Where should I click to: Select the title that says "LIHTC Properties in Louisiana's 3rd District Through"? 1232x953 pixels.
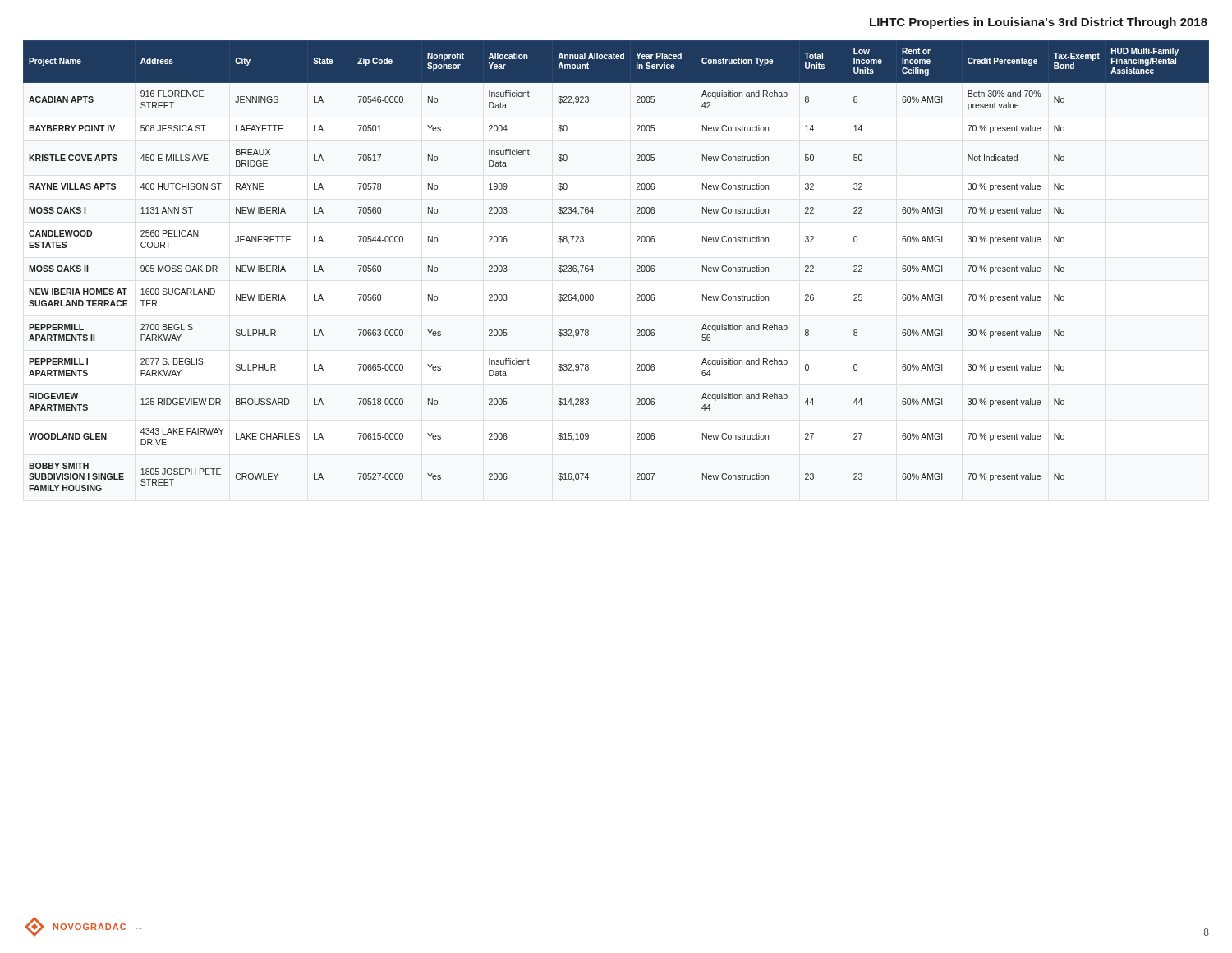pyautogui.click(x=1038, y=22)
